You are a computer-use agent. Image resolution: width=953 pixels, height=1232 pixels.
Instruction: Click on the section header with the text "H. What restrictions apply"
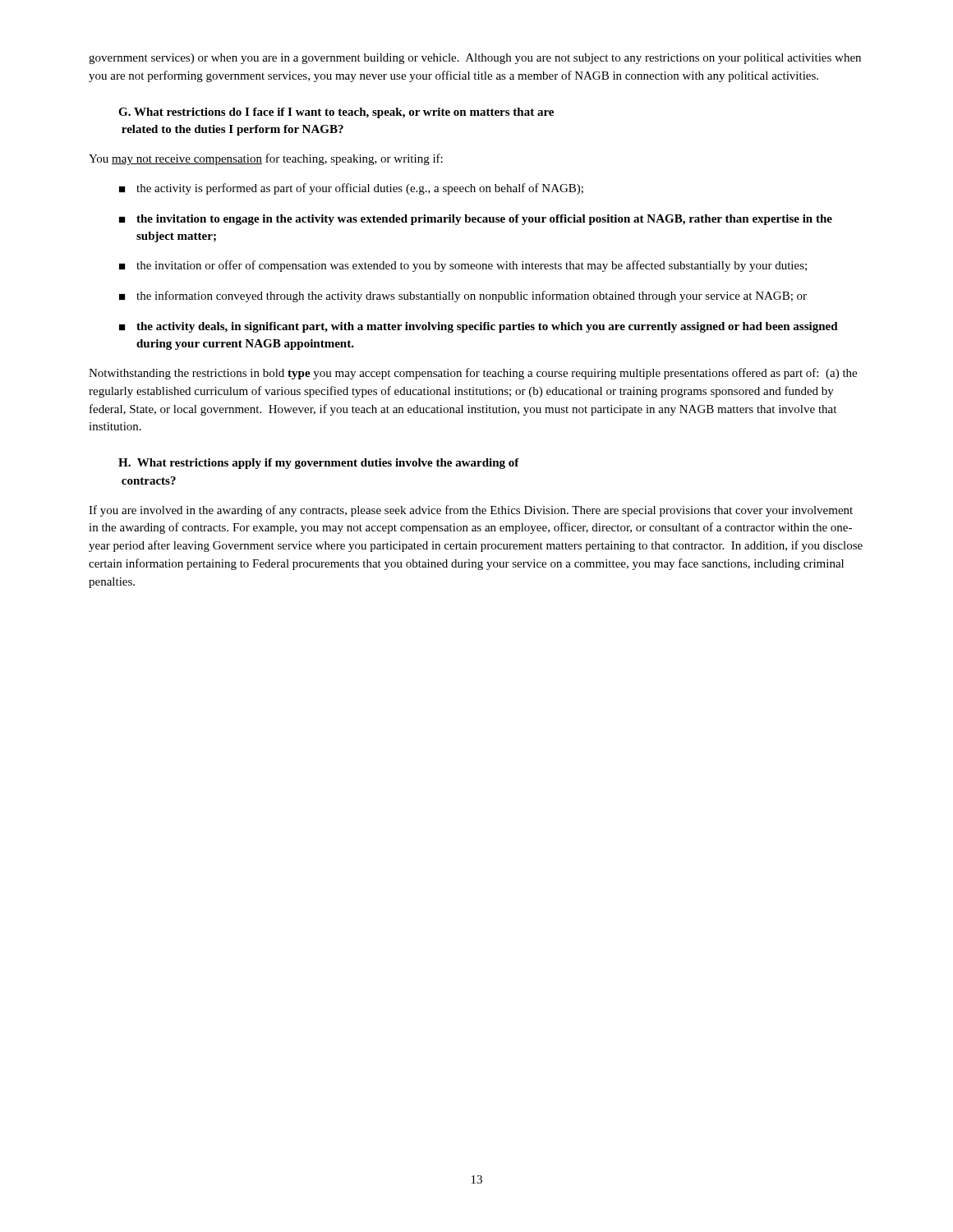[318, 471]
